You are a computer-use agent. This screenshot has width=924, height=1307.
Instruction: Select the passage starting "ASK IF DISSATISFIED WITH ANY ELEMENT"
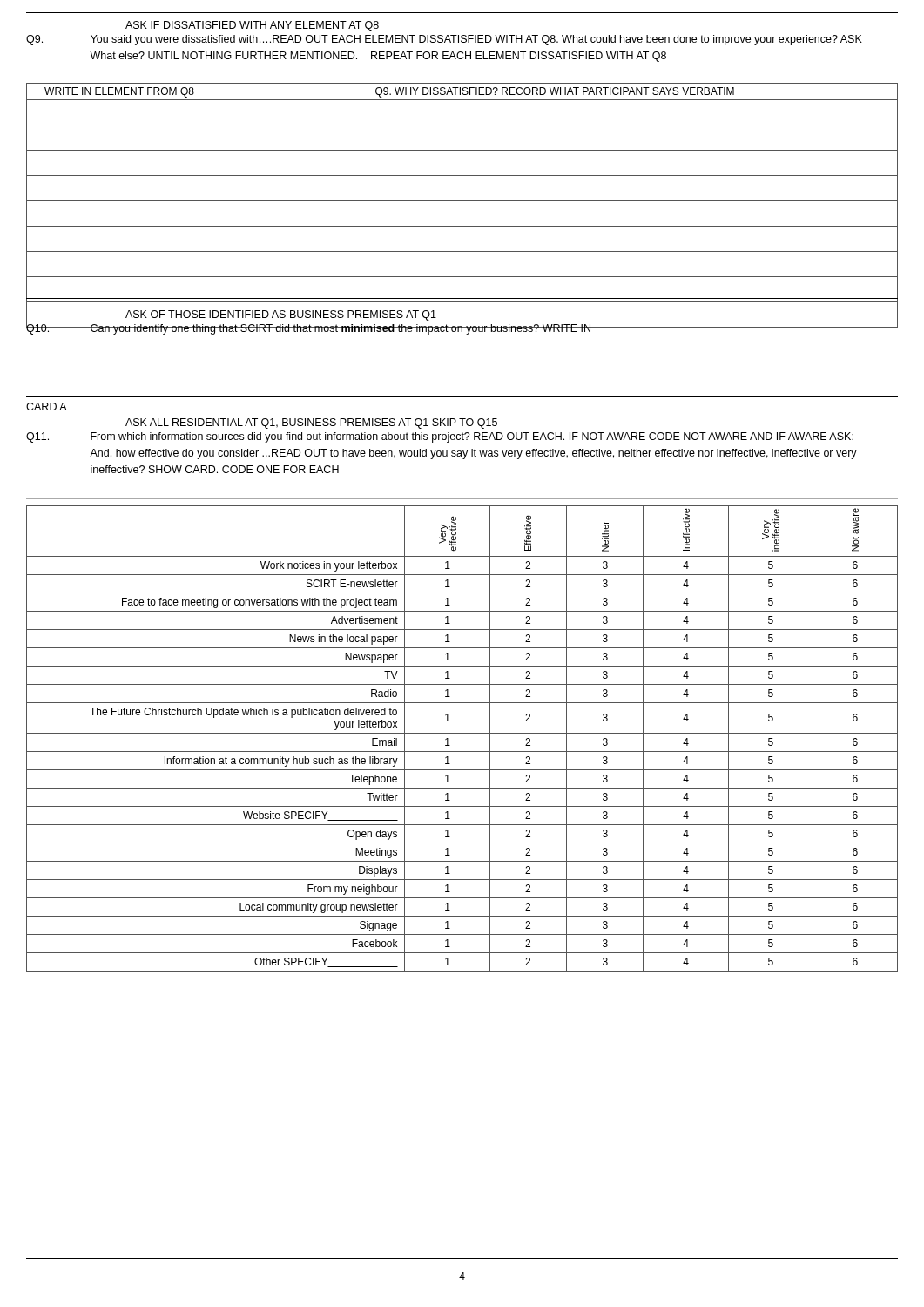203,25
